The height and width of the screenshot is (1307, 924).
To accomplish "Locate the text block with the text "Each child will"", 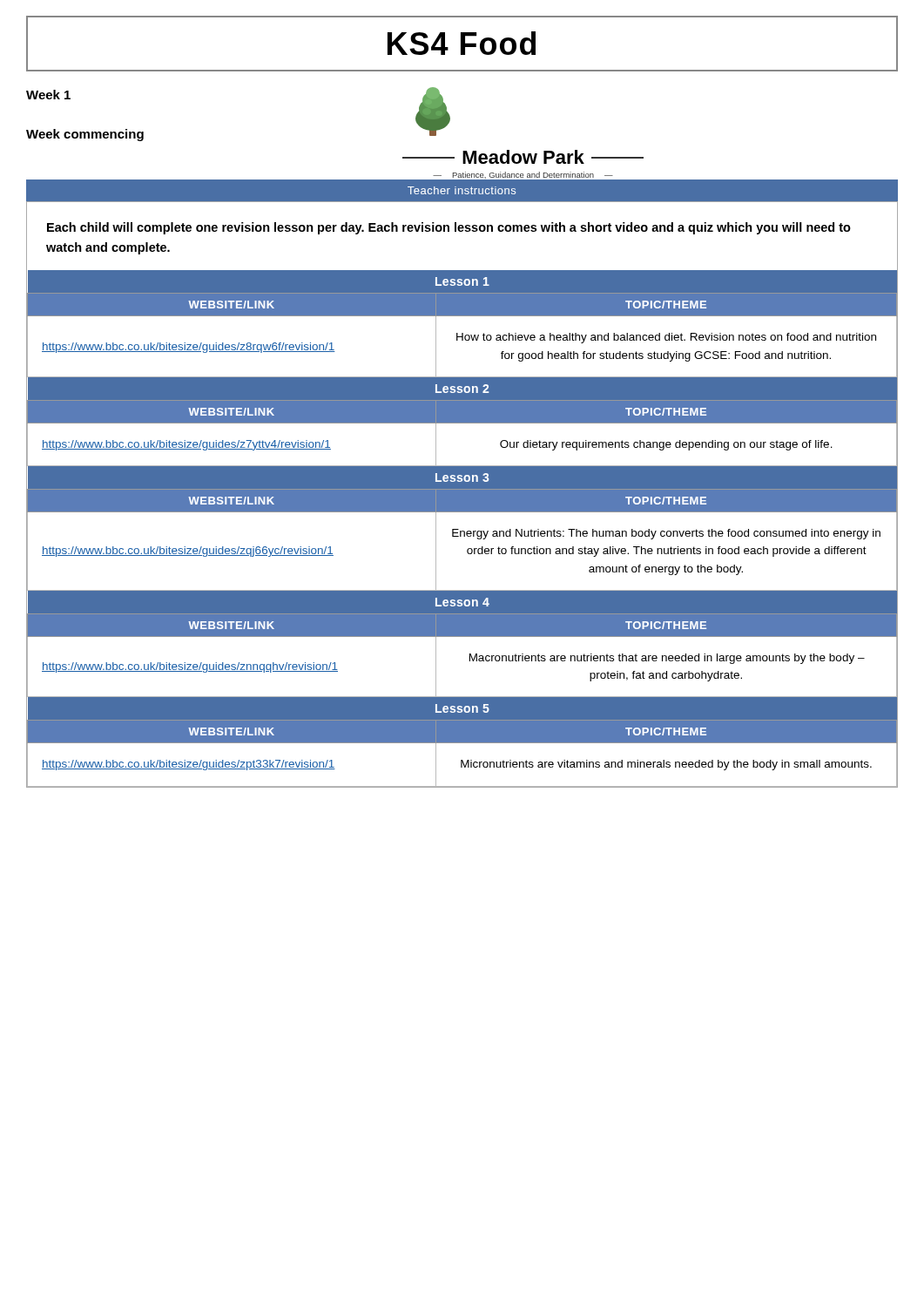I will point(449,238).
